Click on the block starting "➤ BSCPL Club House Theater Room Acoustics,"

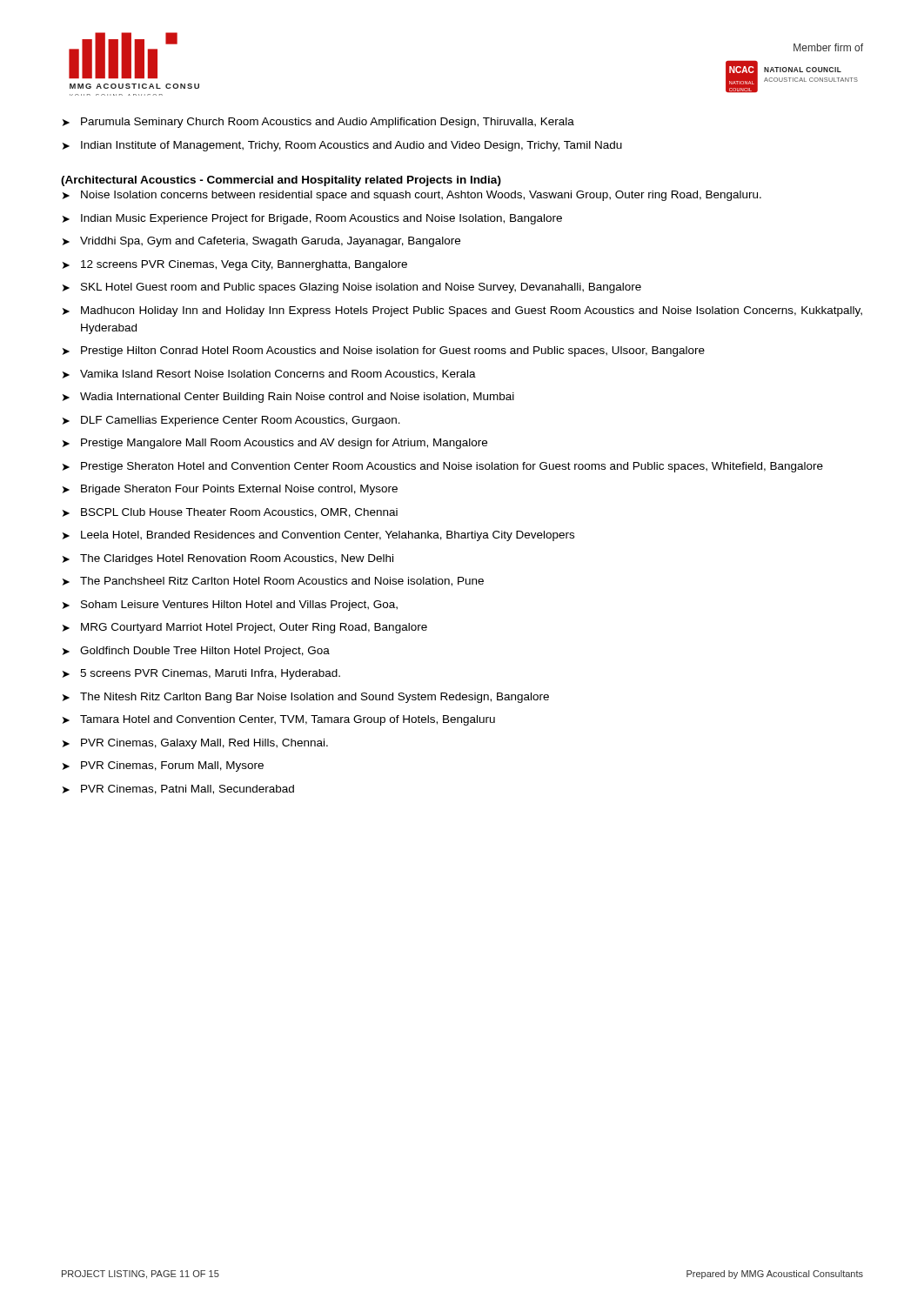click(x=229, y=512)
